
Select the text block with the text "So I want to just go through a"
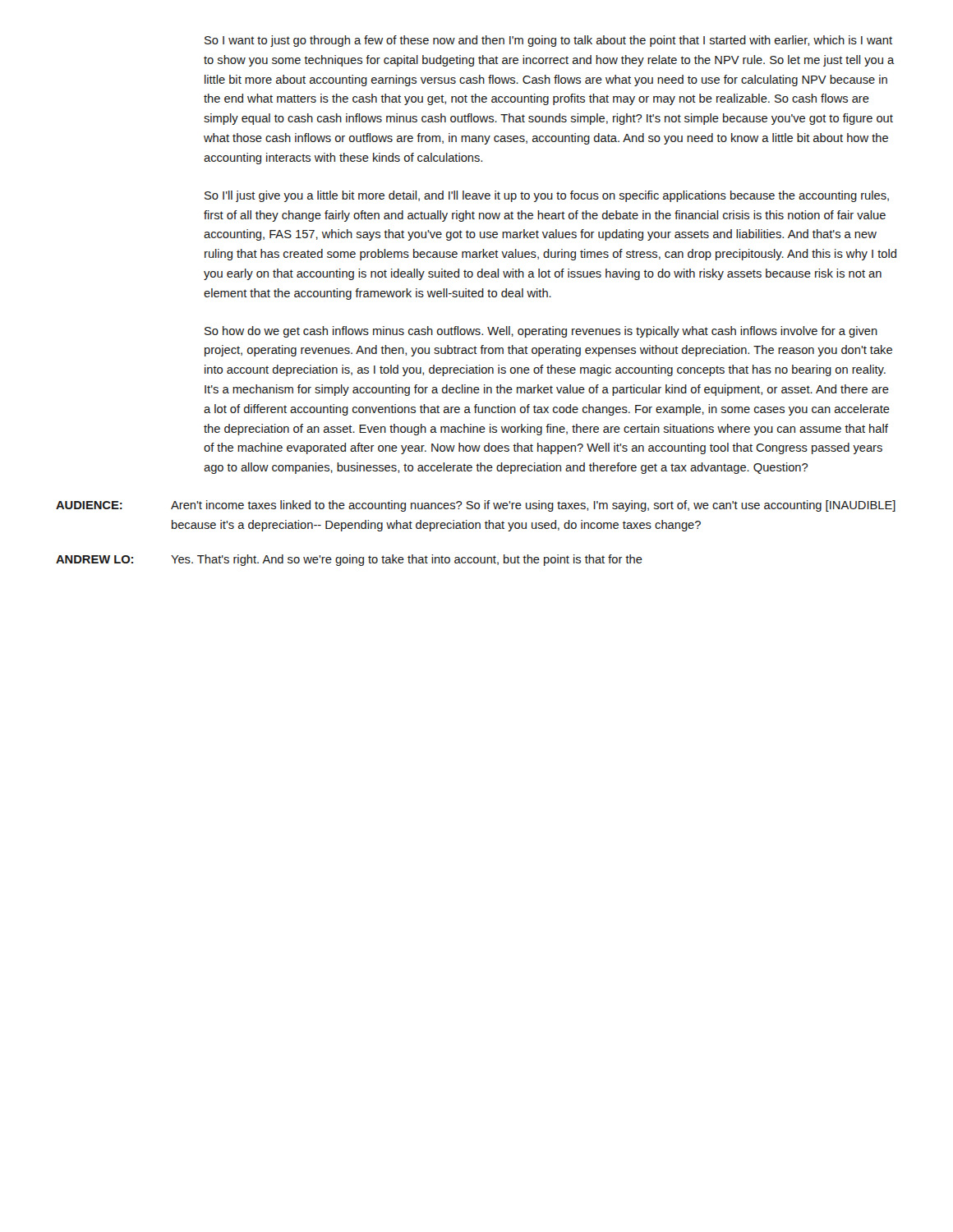click(549, 99)
